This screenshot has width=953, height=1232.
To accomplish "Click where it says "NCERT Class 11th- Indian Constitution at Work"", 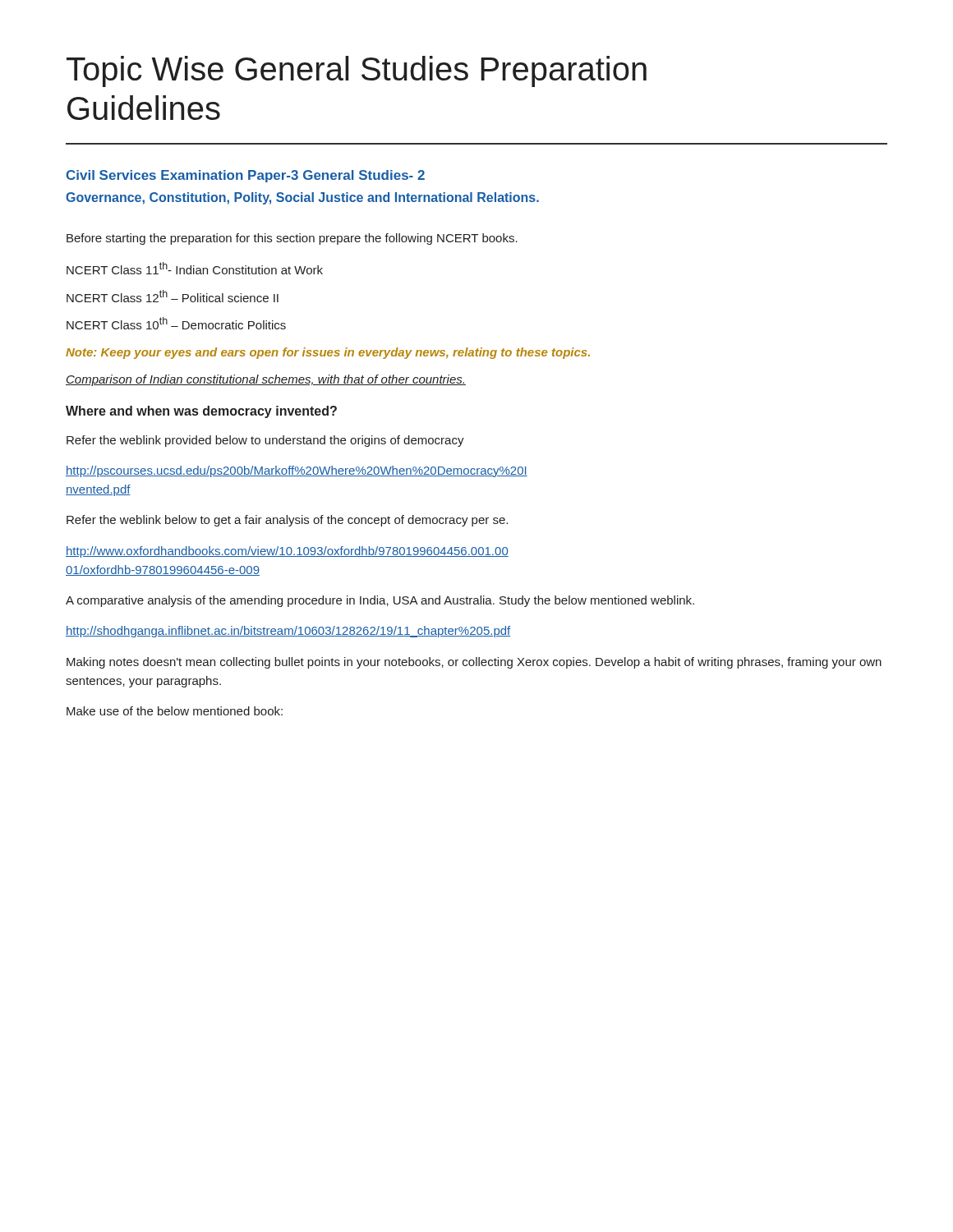I will click(x=194, y=269).
